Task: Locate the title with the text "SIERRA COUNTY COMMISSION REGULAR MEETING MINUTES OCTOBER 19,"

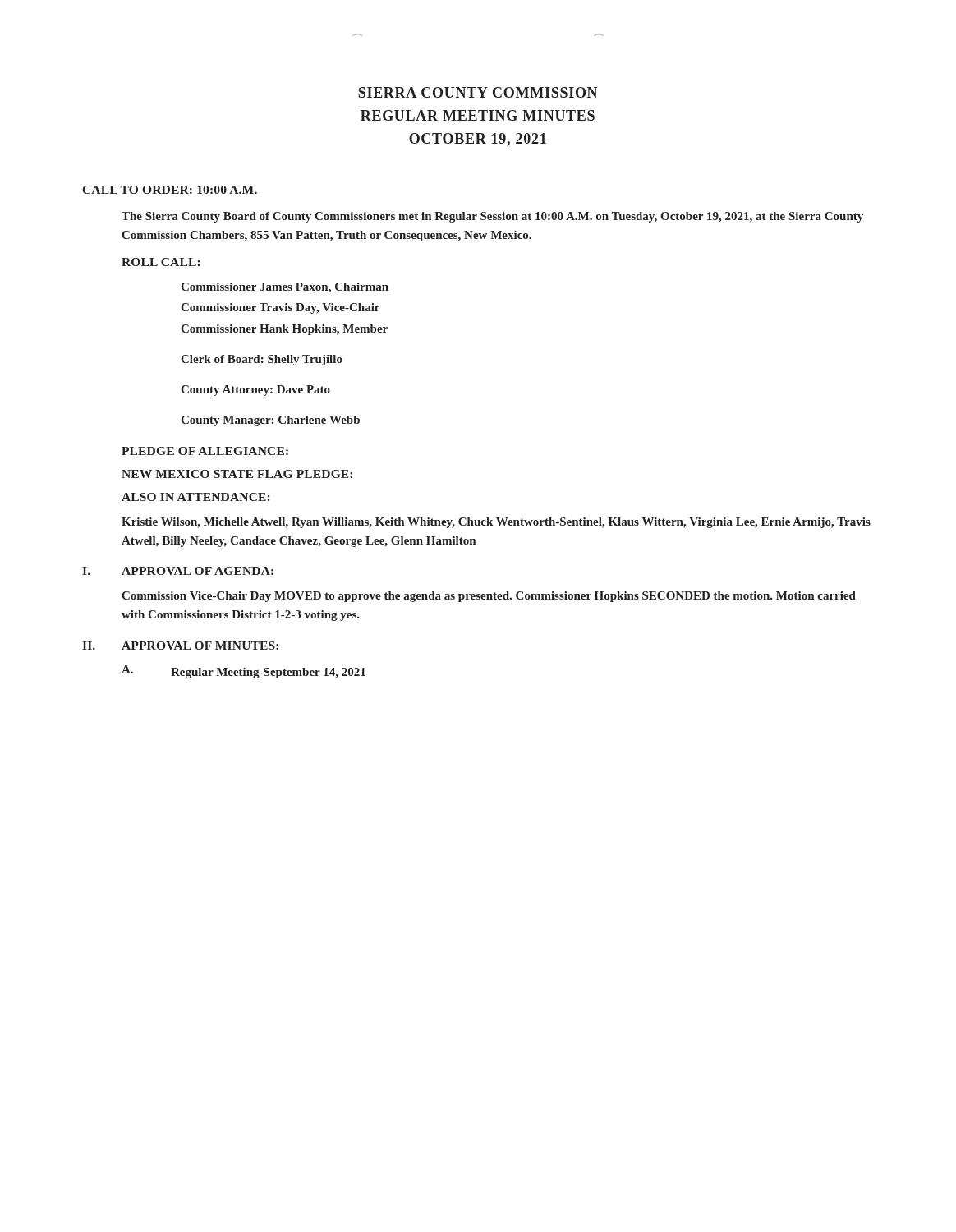Action: (478, 116)
